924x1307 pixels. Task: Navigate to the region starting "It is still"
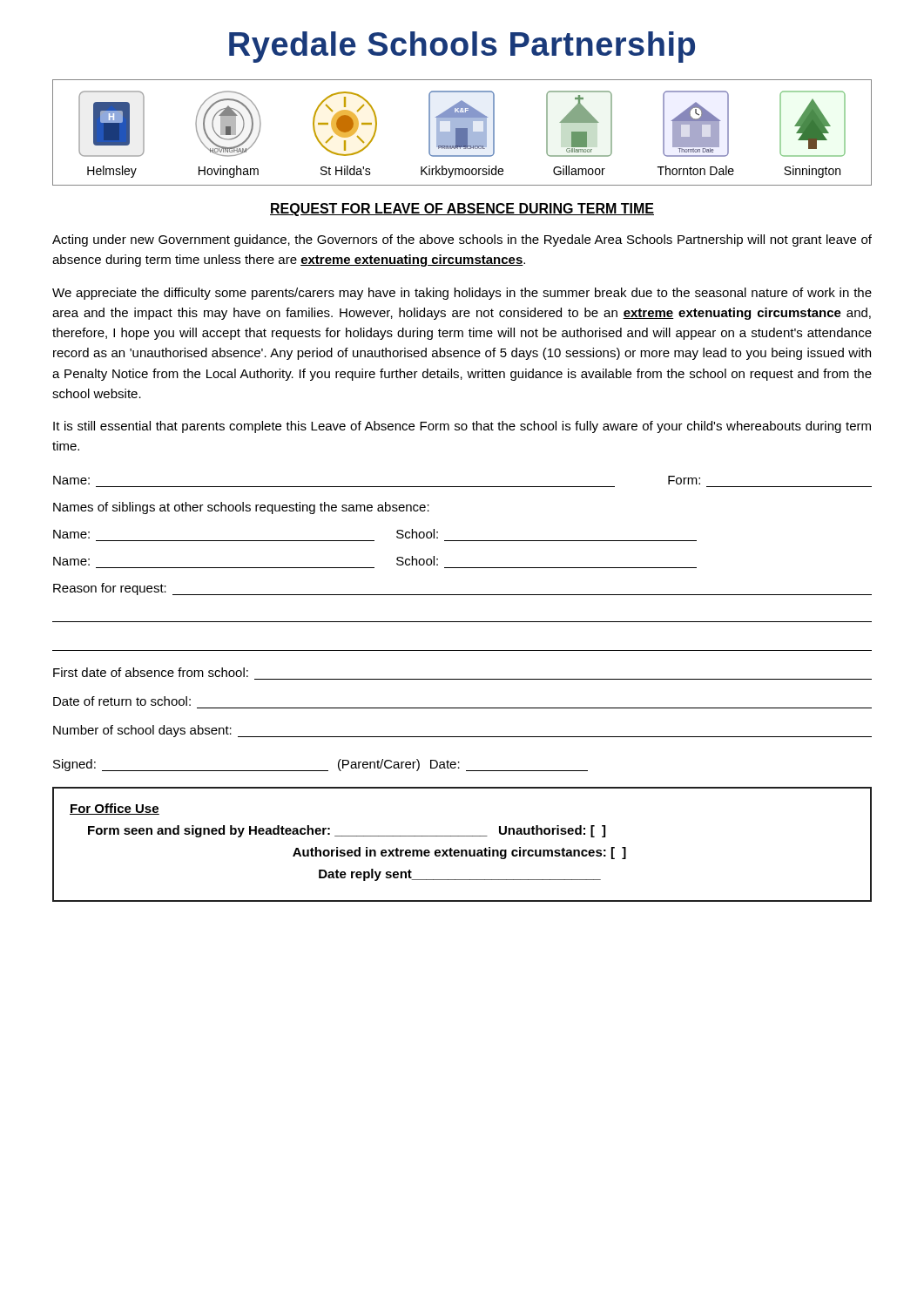tap(462, 436)
